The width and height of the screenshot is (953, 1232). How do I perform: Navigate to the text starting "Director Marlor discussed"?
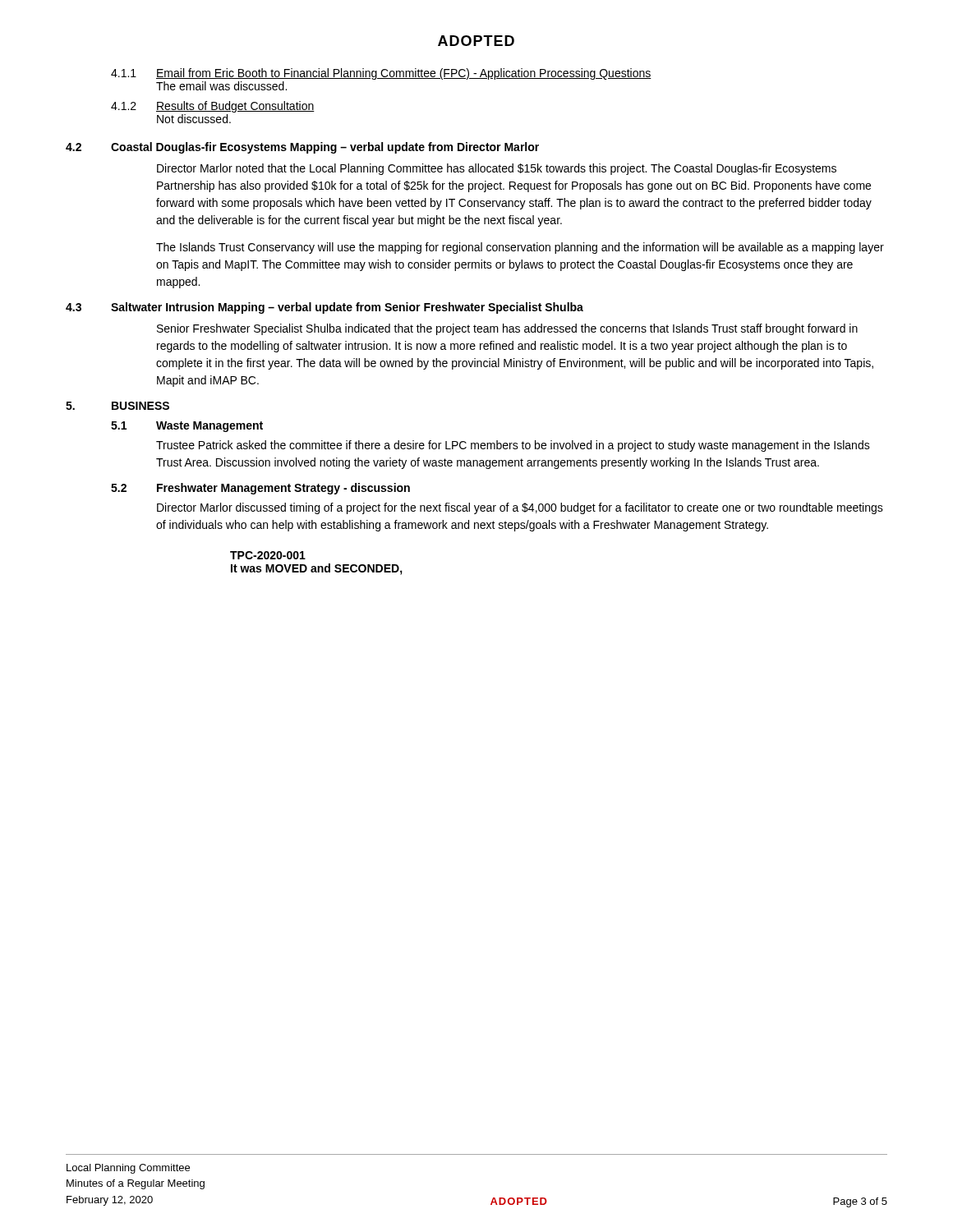pos(520,516)
